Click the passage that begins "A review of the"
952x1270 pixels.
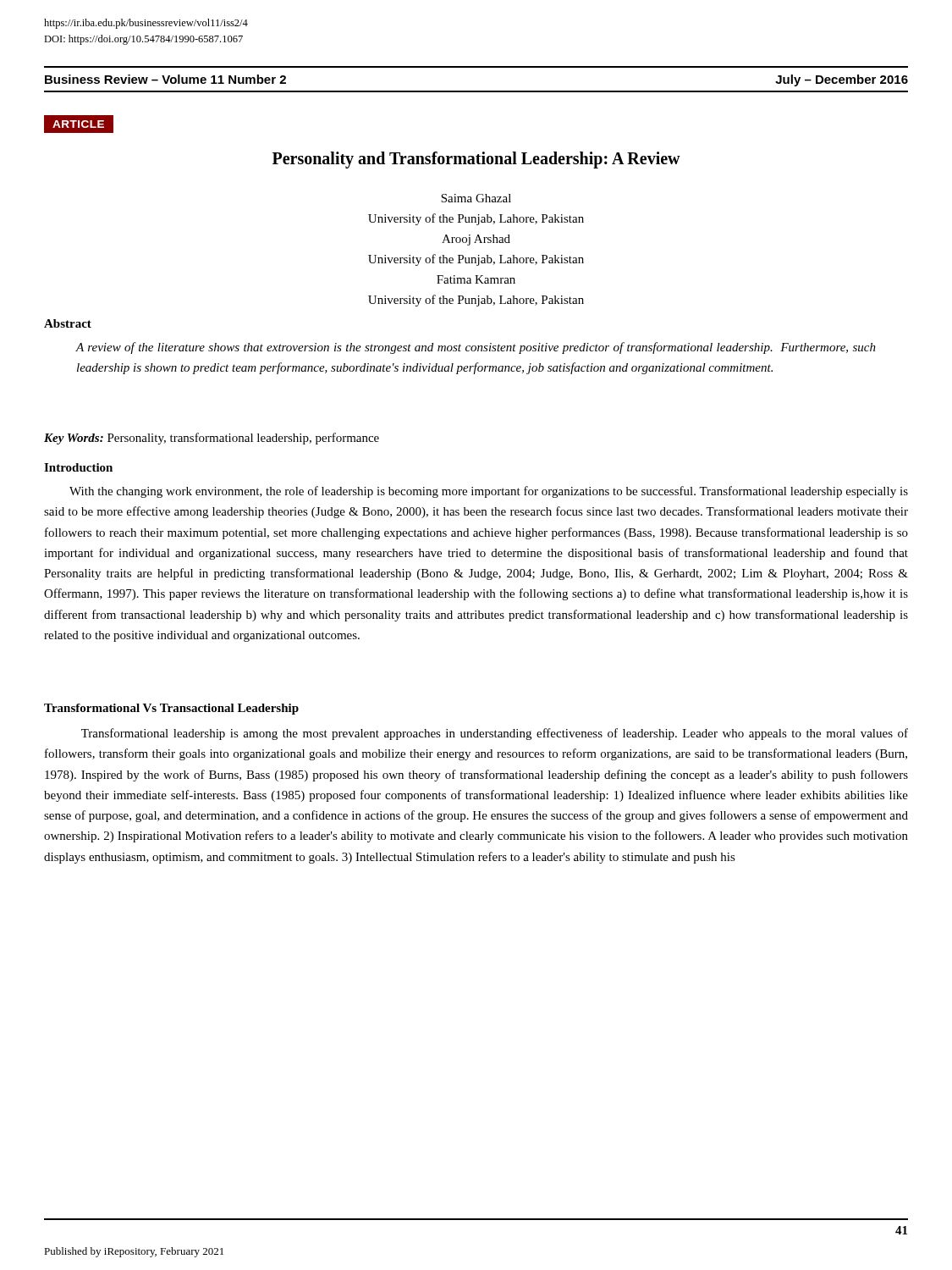click(x=476, y=357)
